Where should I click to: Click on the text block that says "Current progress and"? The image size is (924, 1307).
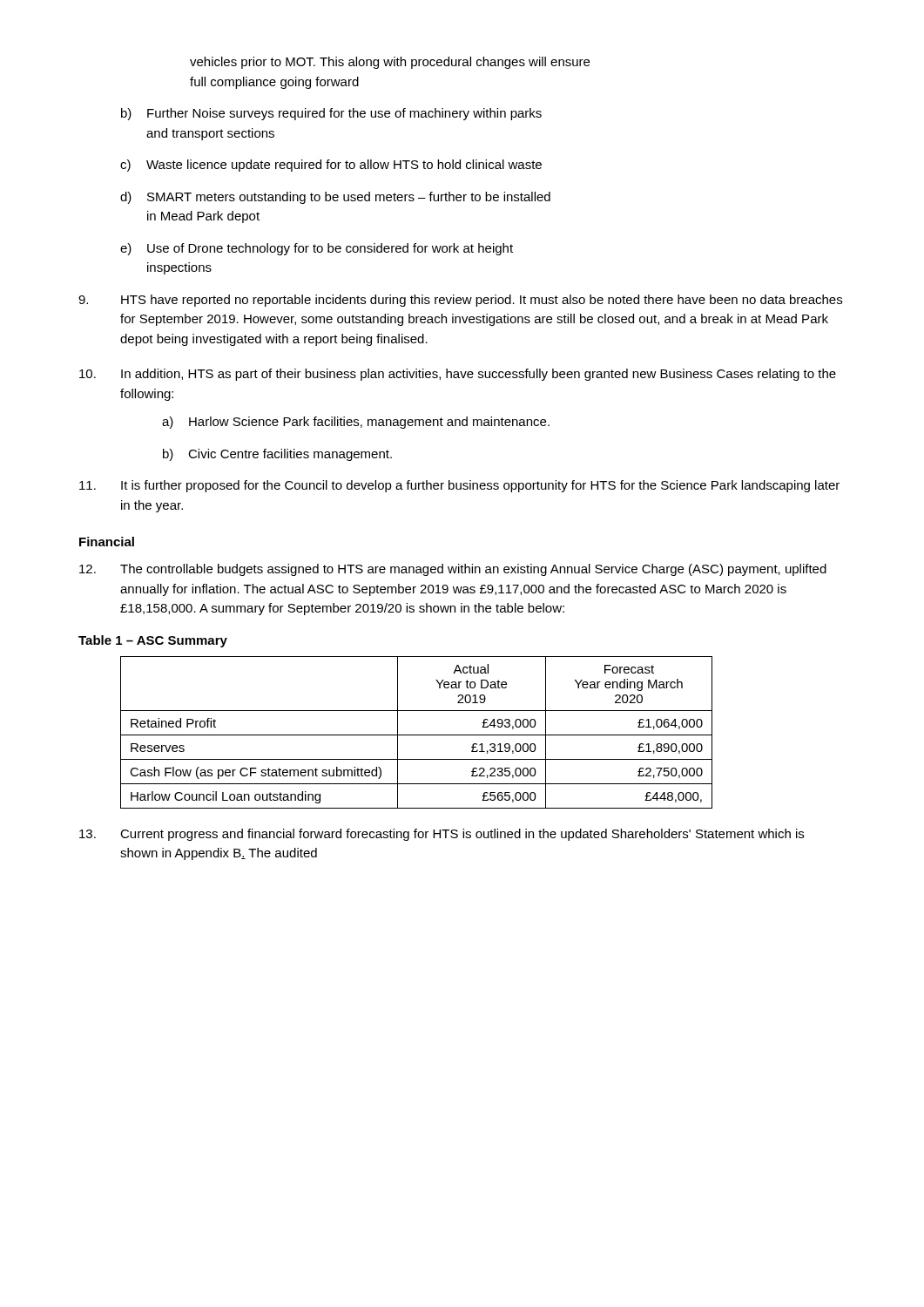462,843
